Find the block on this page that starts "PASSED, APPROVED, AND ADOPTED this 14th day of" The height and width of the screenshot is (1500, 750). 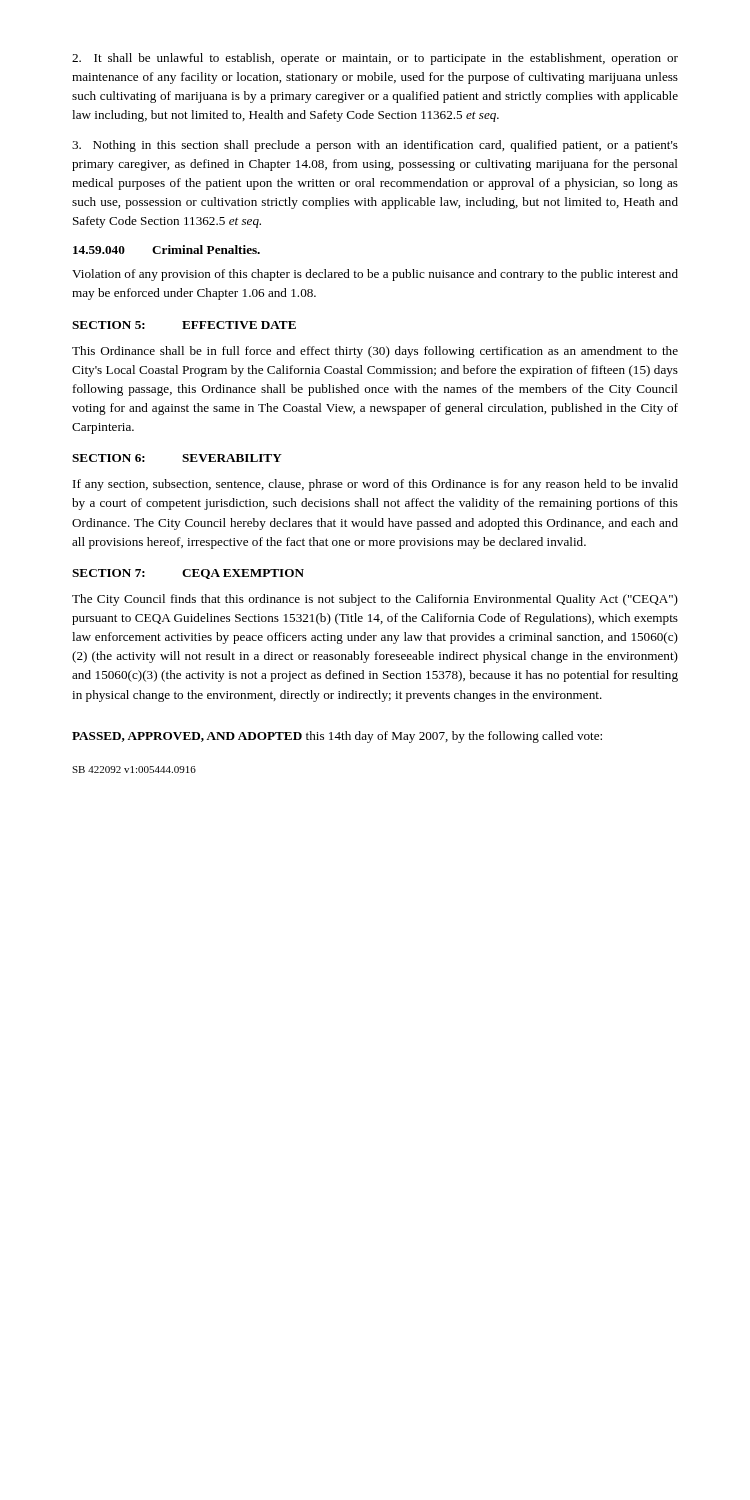click(375, 735)
